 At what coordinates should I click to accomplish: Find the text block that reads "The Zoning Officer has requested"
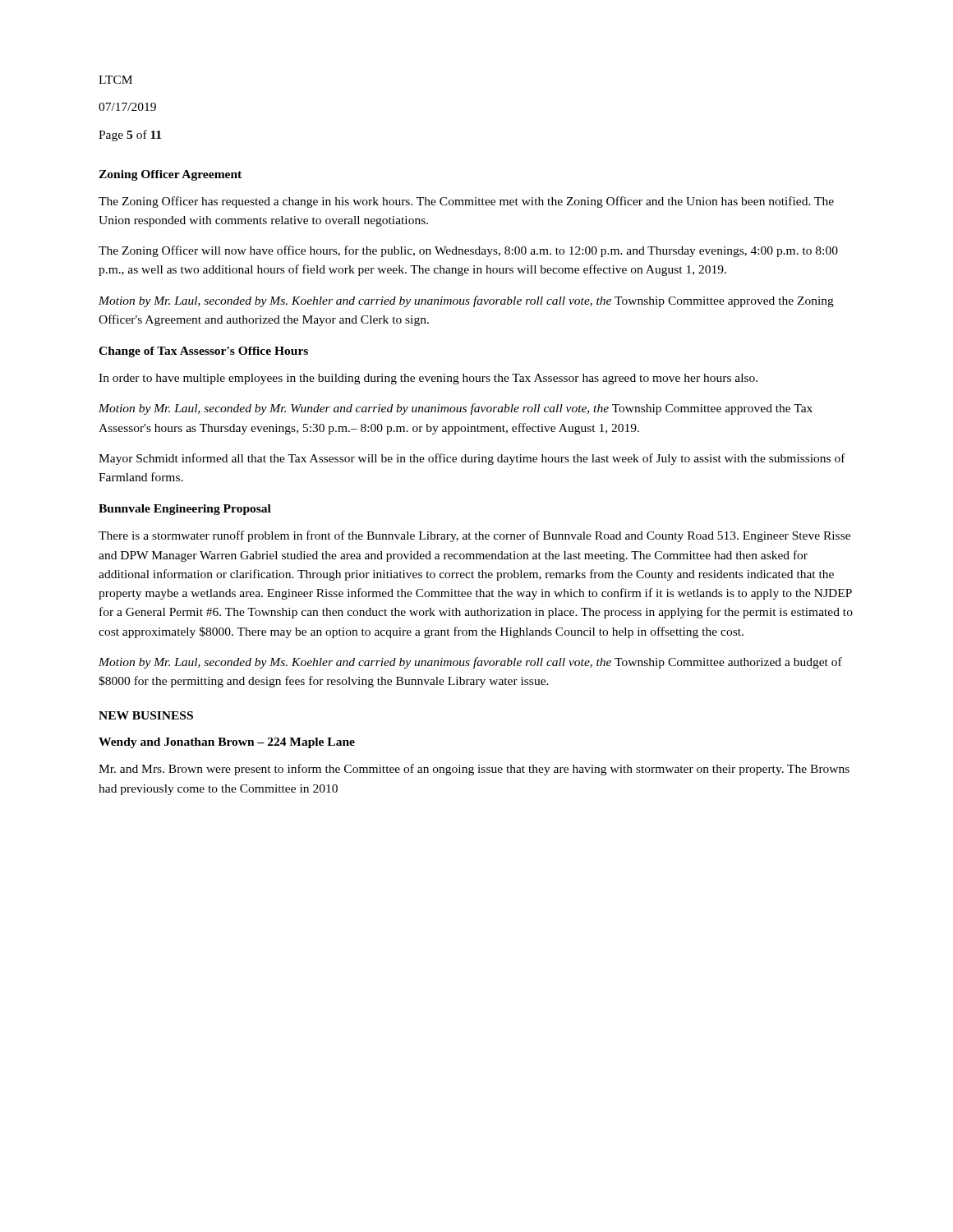tap(466, 210)
